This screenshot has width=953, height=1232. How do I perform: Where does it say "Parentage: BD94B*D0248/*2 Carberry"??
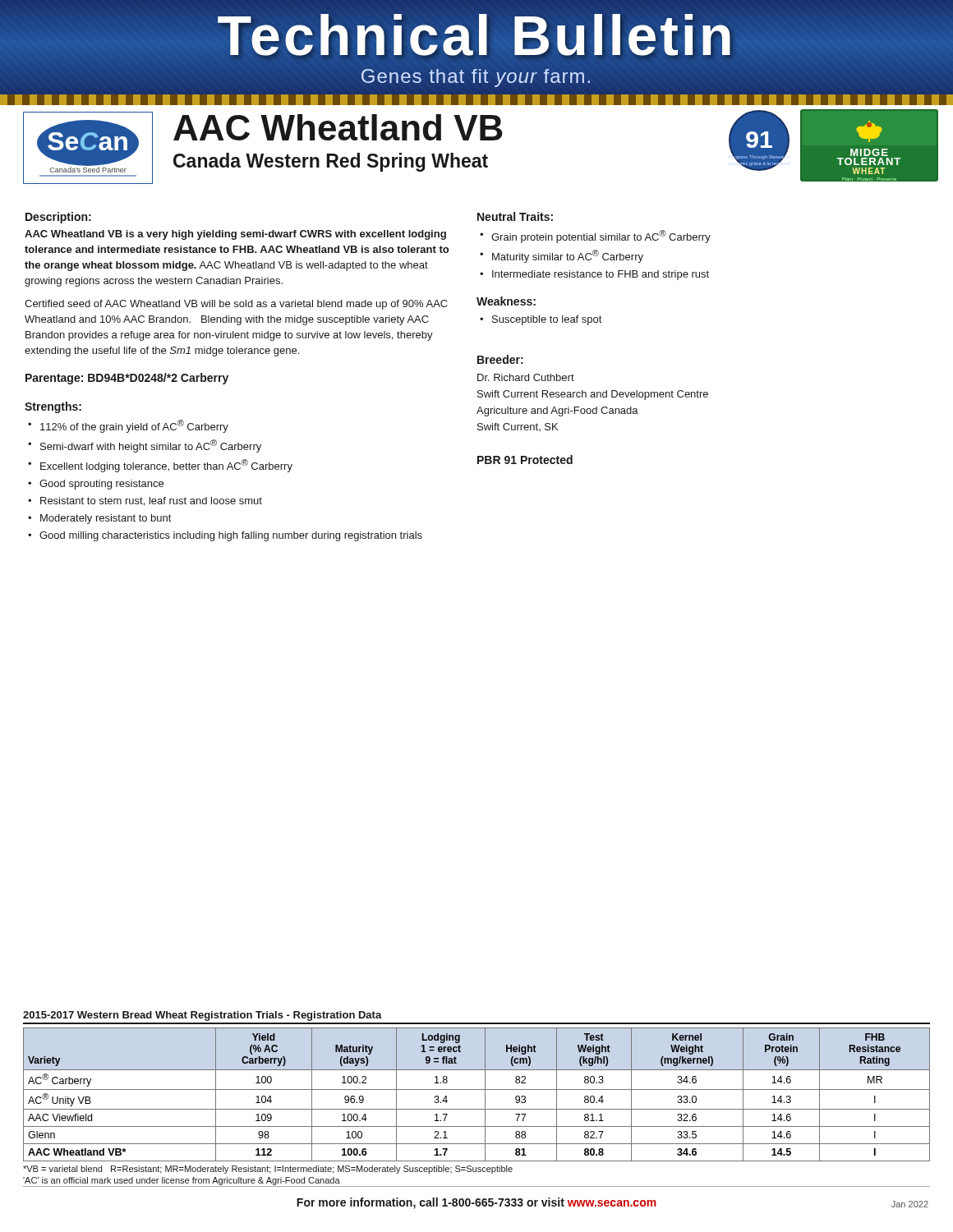pos(127,378)
